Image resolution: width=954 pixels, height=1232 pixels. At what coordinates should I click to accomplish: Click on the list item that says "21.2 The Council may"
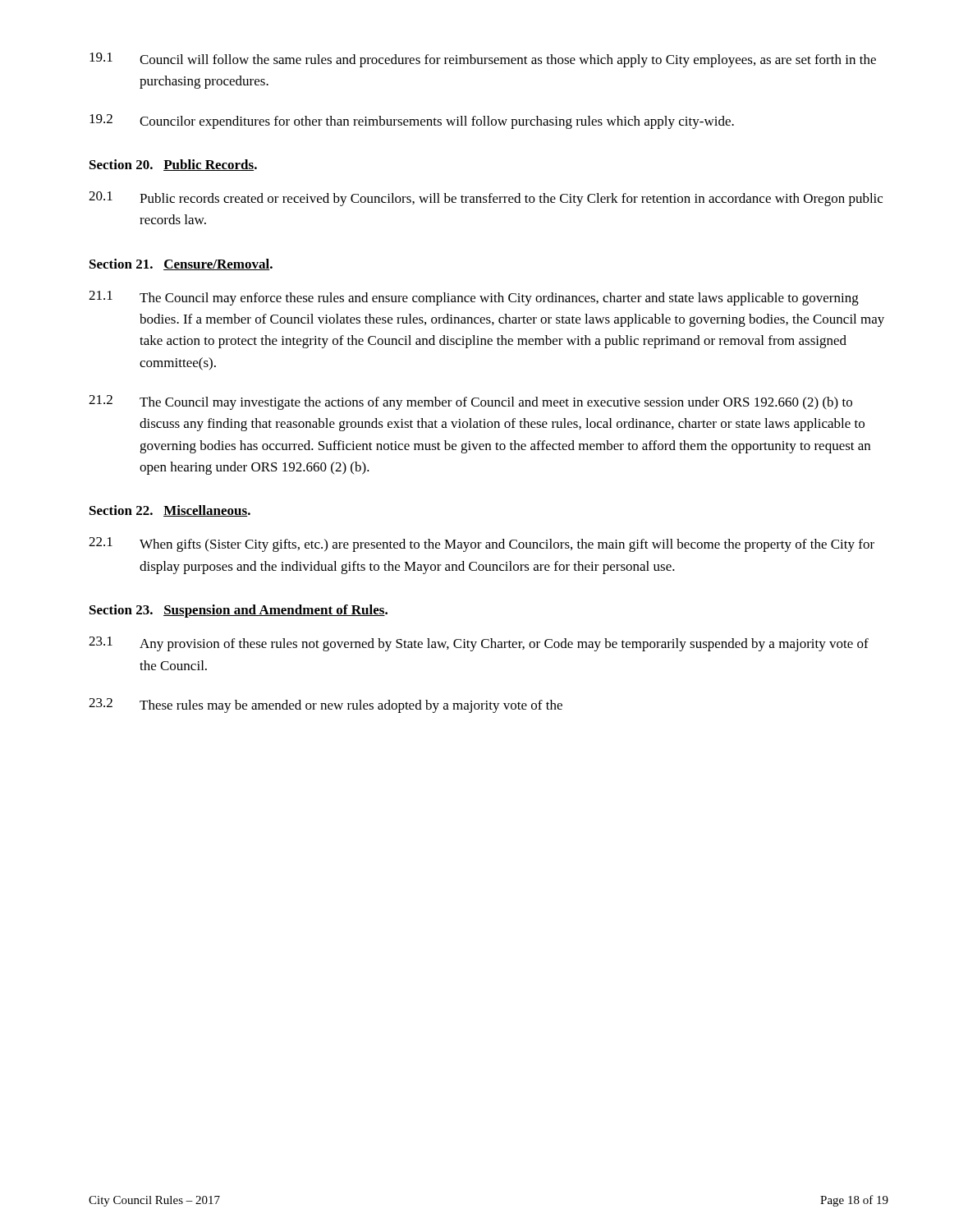[x=488, y=435]
